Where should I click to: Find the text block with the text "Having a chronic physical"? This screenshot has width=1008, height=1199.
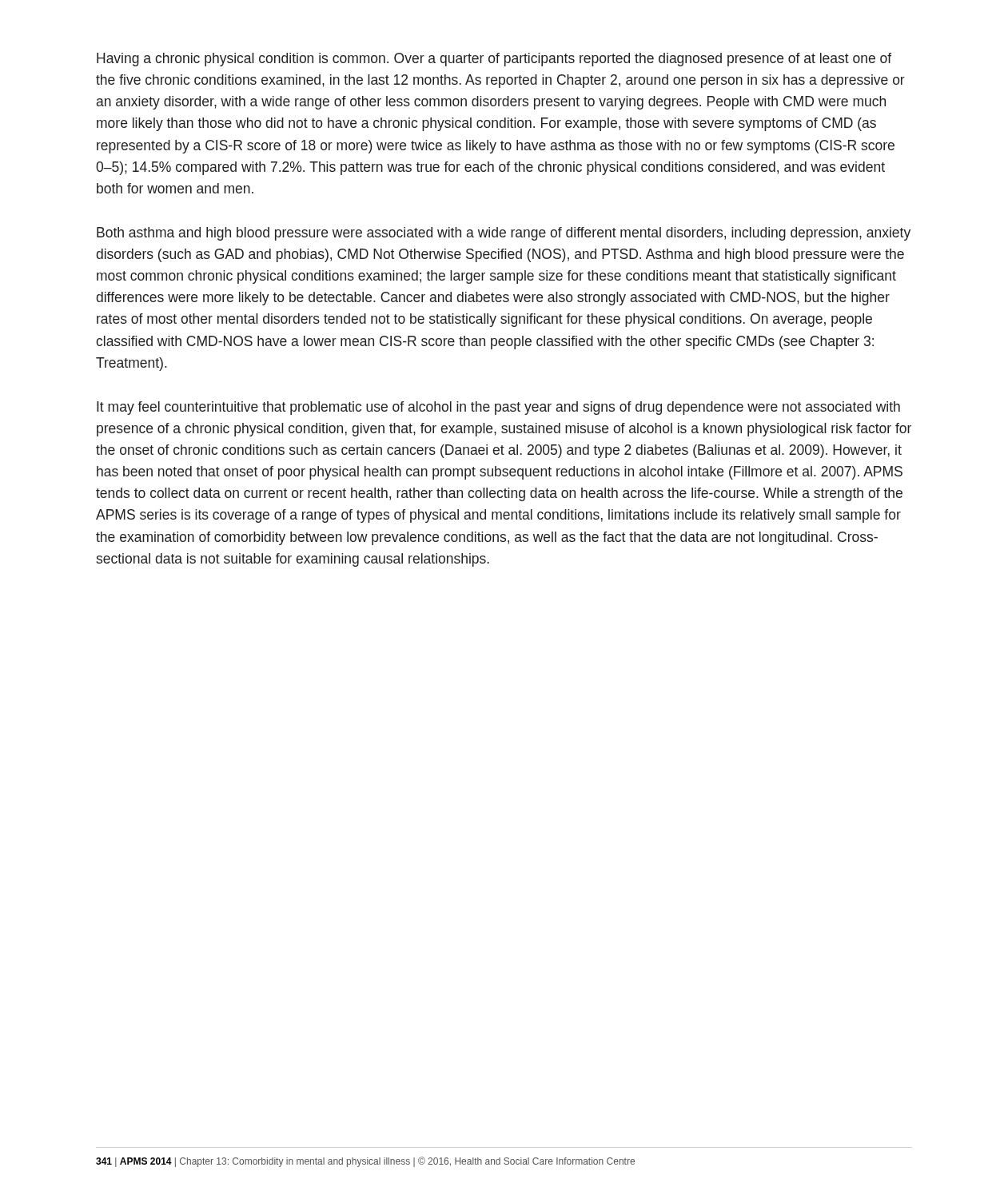500,123
